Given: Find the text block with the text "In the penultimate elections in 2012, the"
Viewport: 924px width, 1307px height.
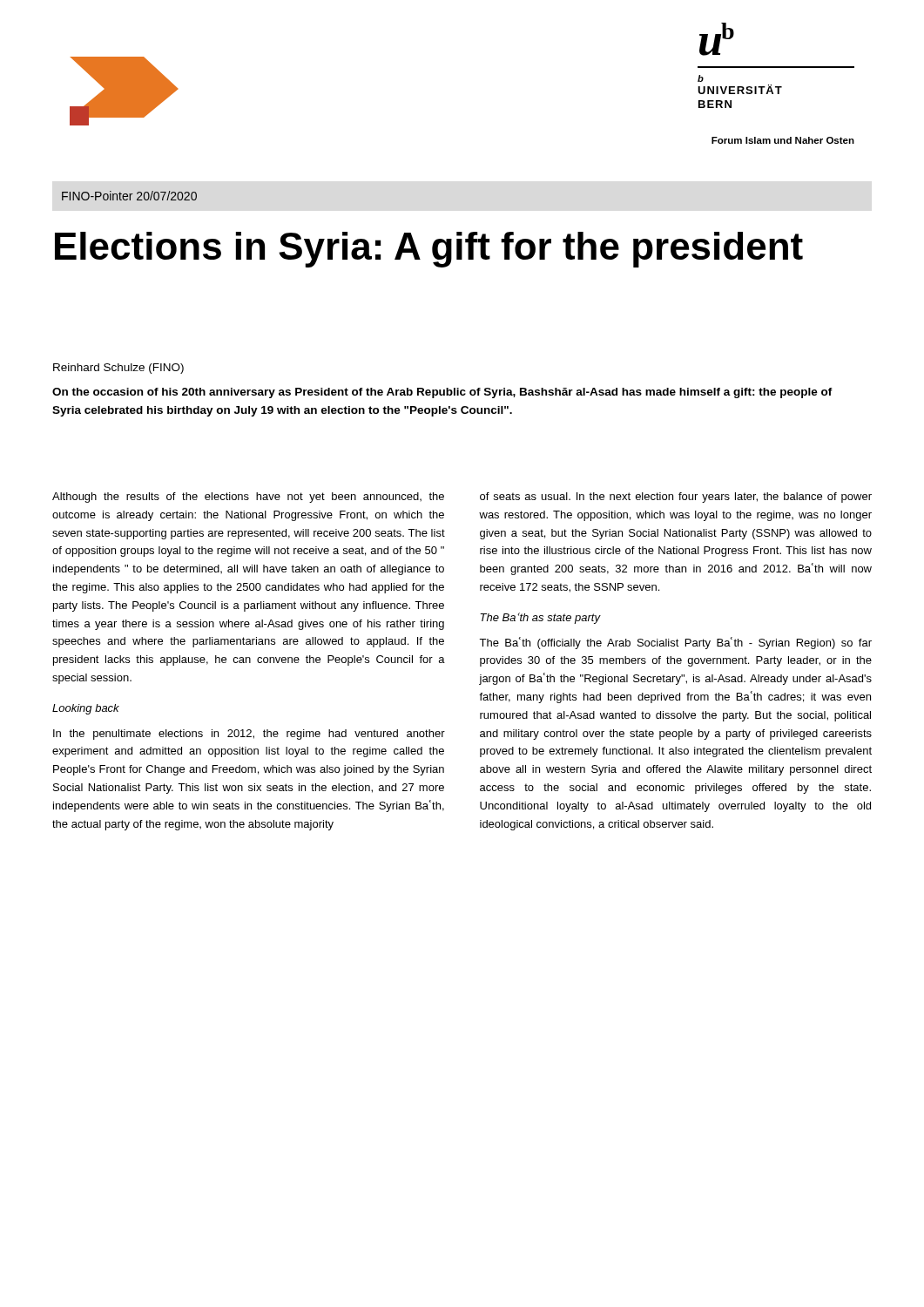Looking at the screenshot, I should tap(248, 779).
